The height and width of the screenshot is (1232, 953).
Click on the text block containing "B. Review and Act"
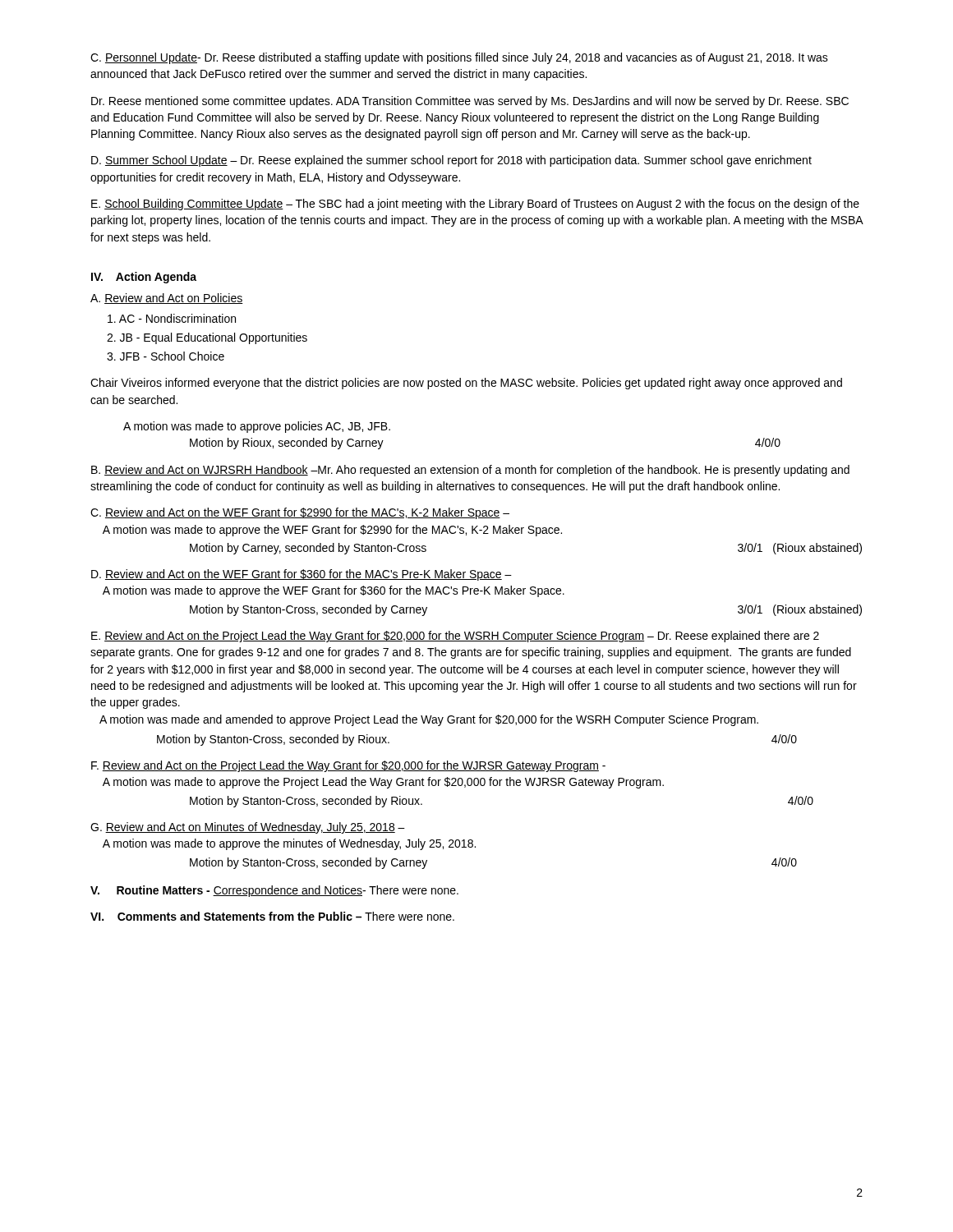[470, 478]
